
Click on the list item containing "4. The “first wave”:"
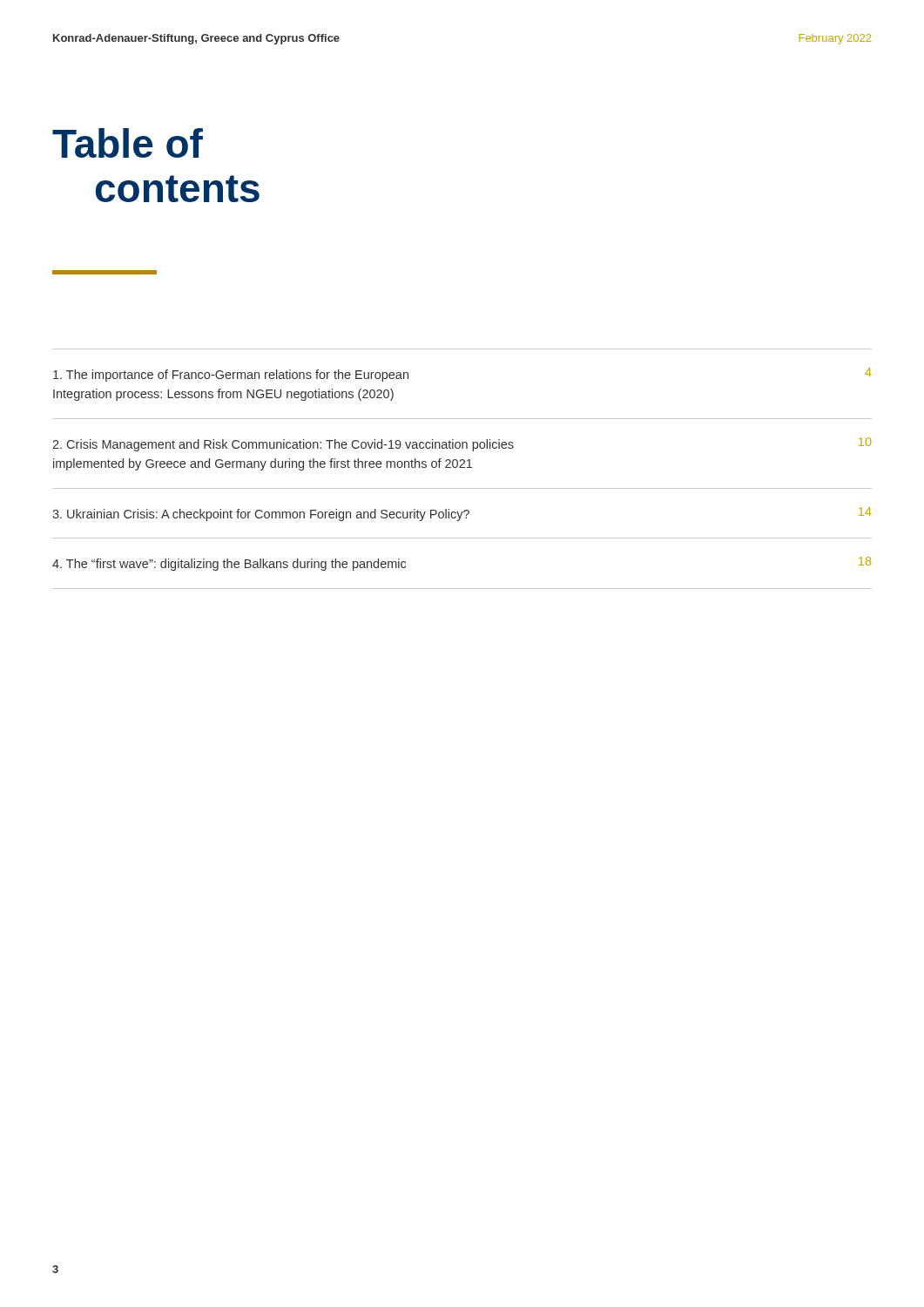tap(227, 563)
